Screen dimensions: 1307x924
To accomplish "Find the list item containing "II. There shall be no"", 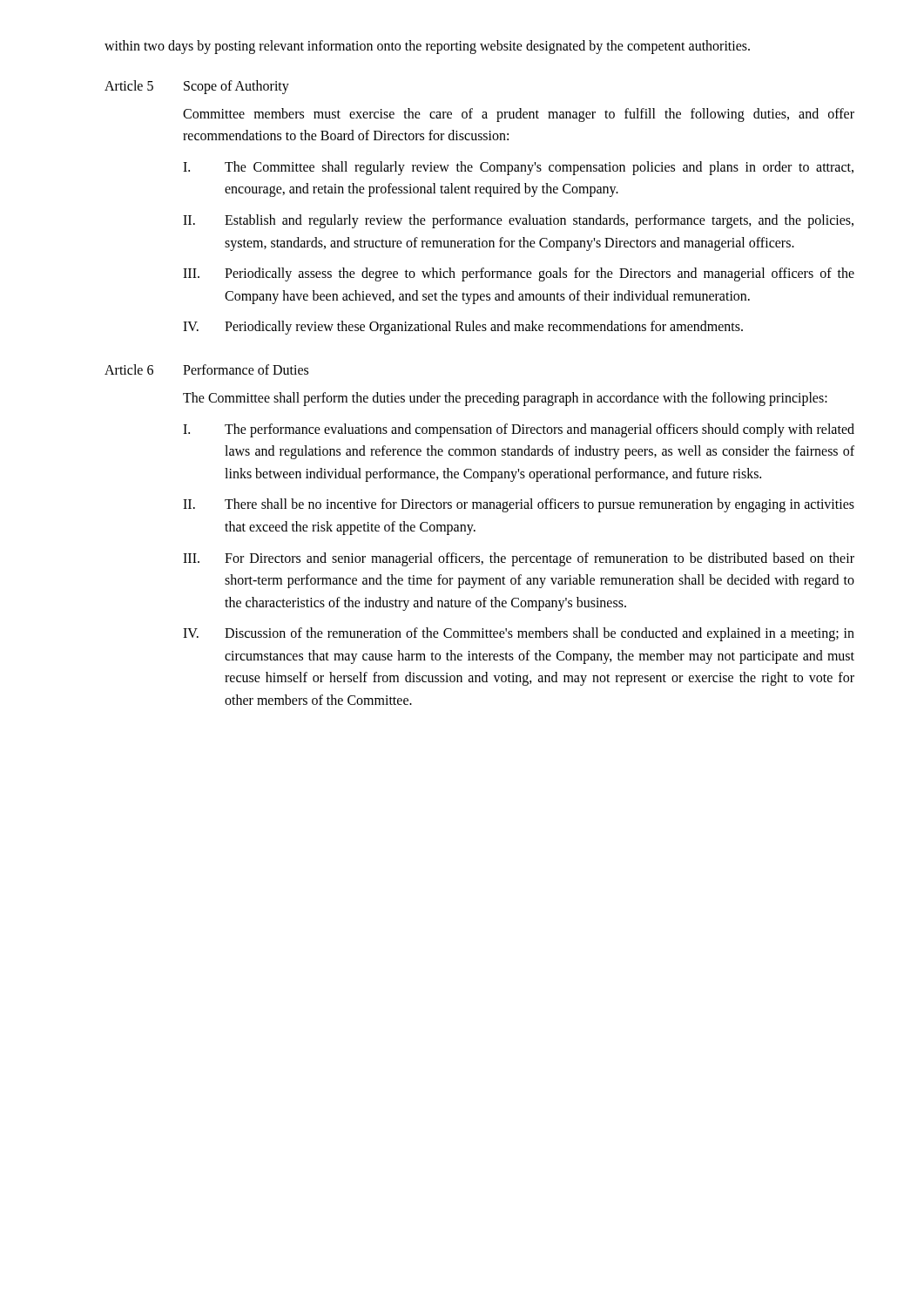I will pos(519,516).
